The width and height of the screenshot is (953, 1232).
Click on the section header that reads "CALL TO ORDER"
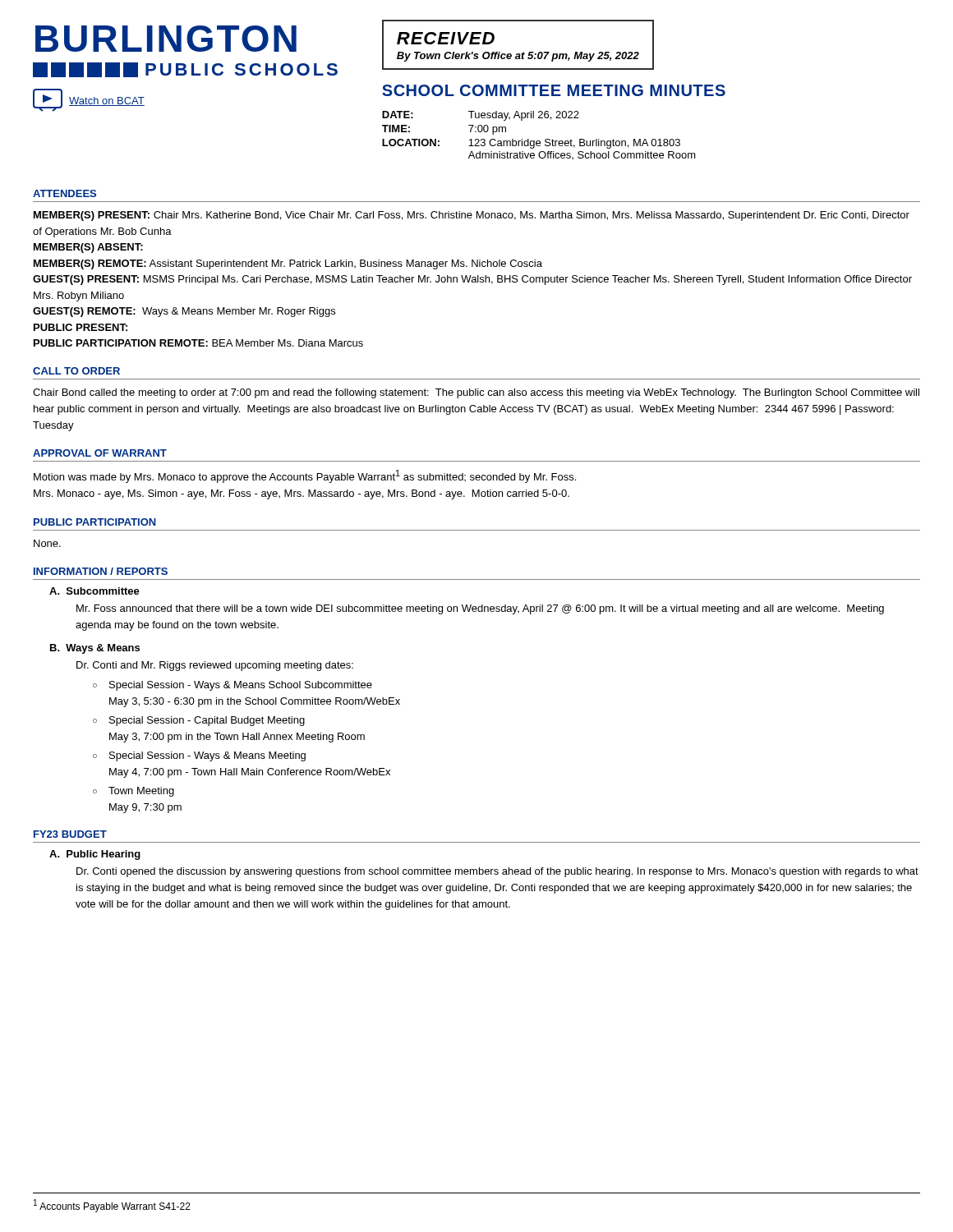tap(77, 370)
